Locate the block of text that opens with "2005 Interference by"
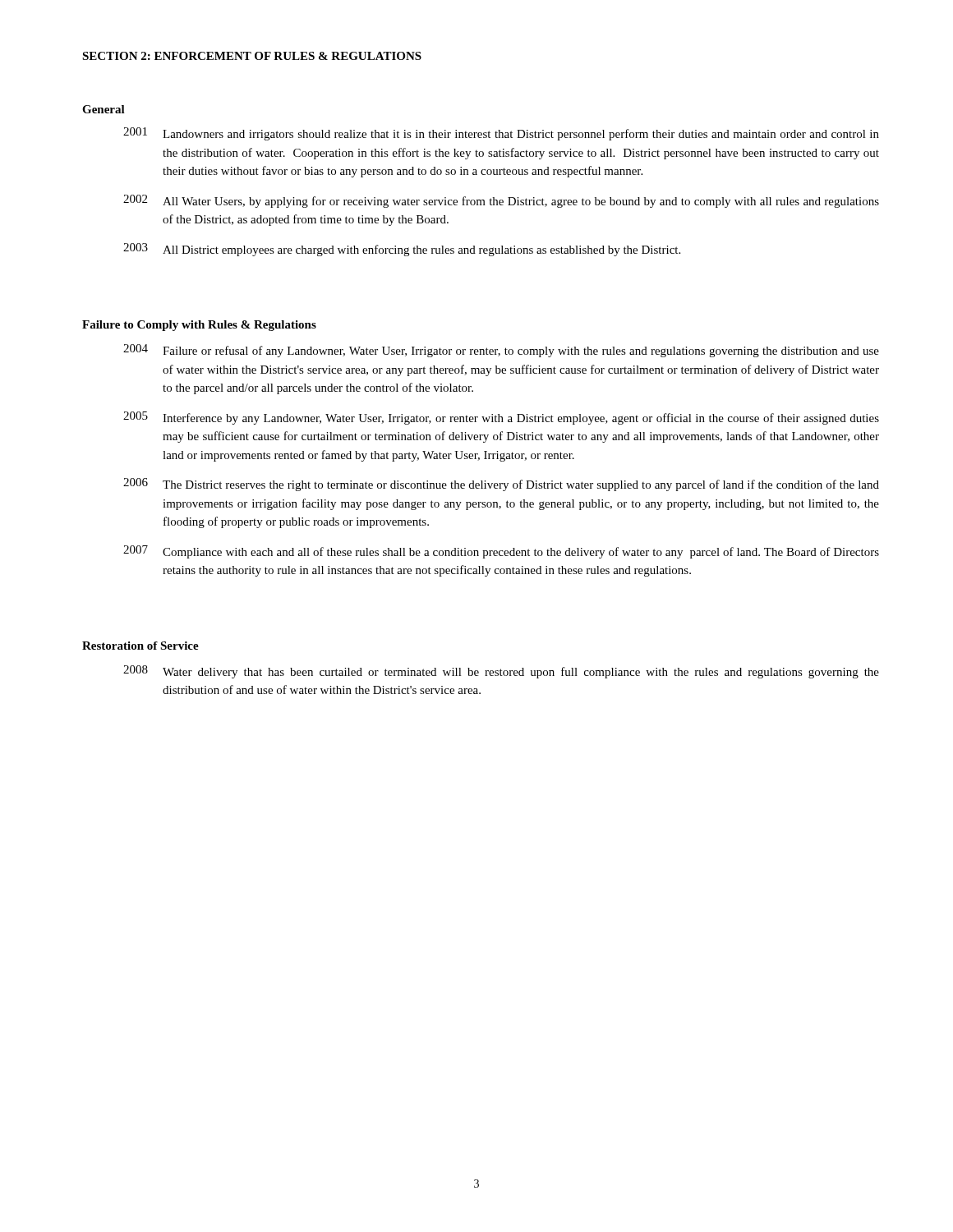This screenshot has height=1232, width=953. (x=481, y=436)
